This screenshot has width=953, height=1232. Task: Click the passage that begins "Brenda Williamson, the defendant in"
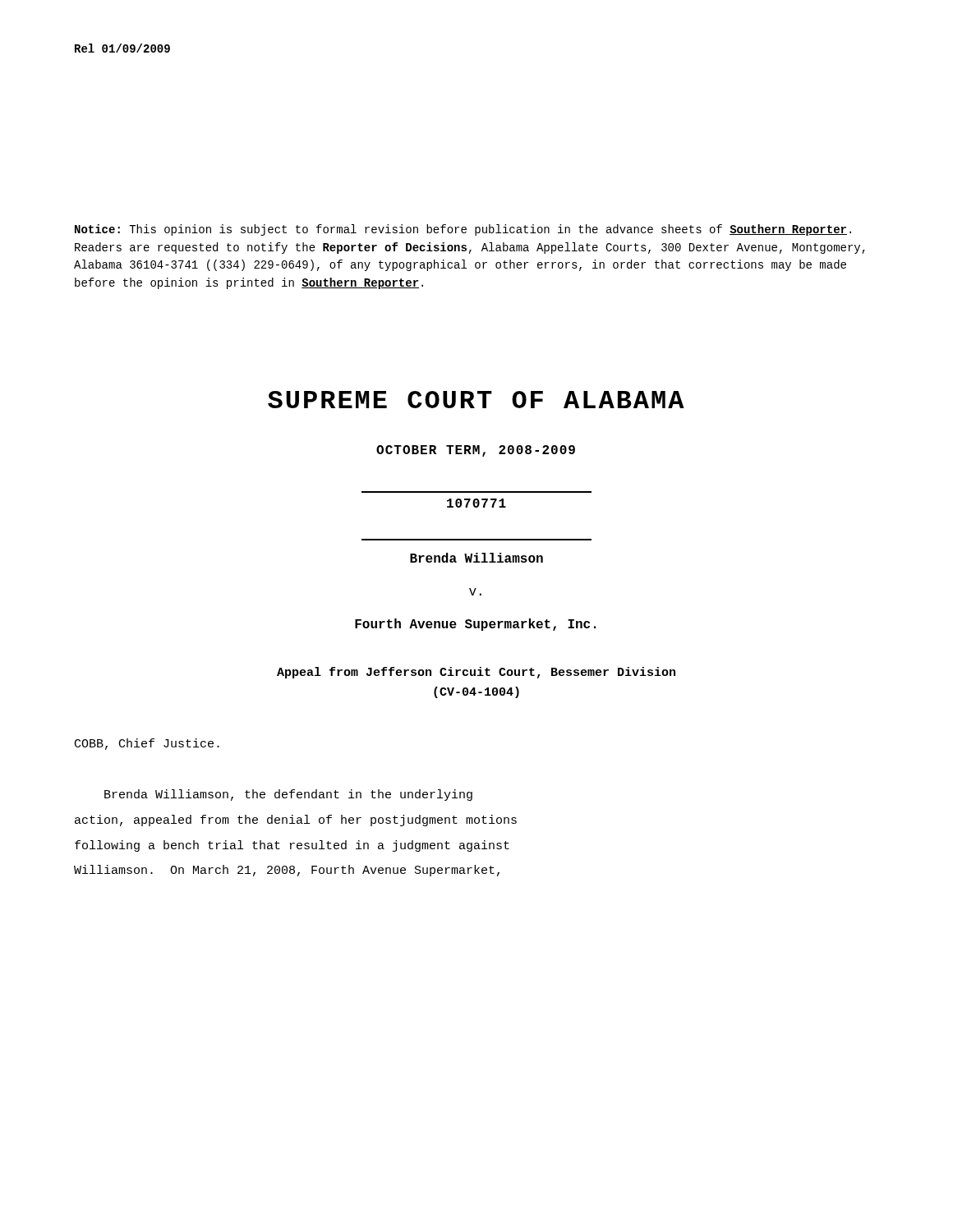click(x=296, y=833)
